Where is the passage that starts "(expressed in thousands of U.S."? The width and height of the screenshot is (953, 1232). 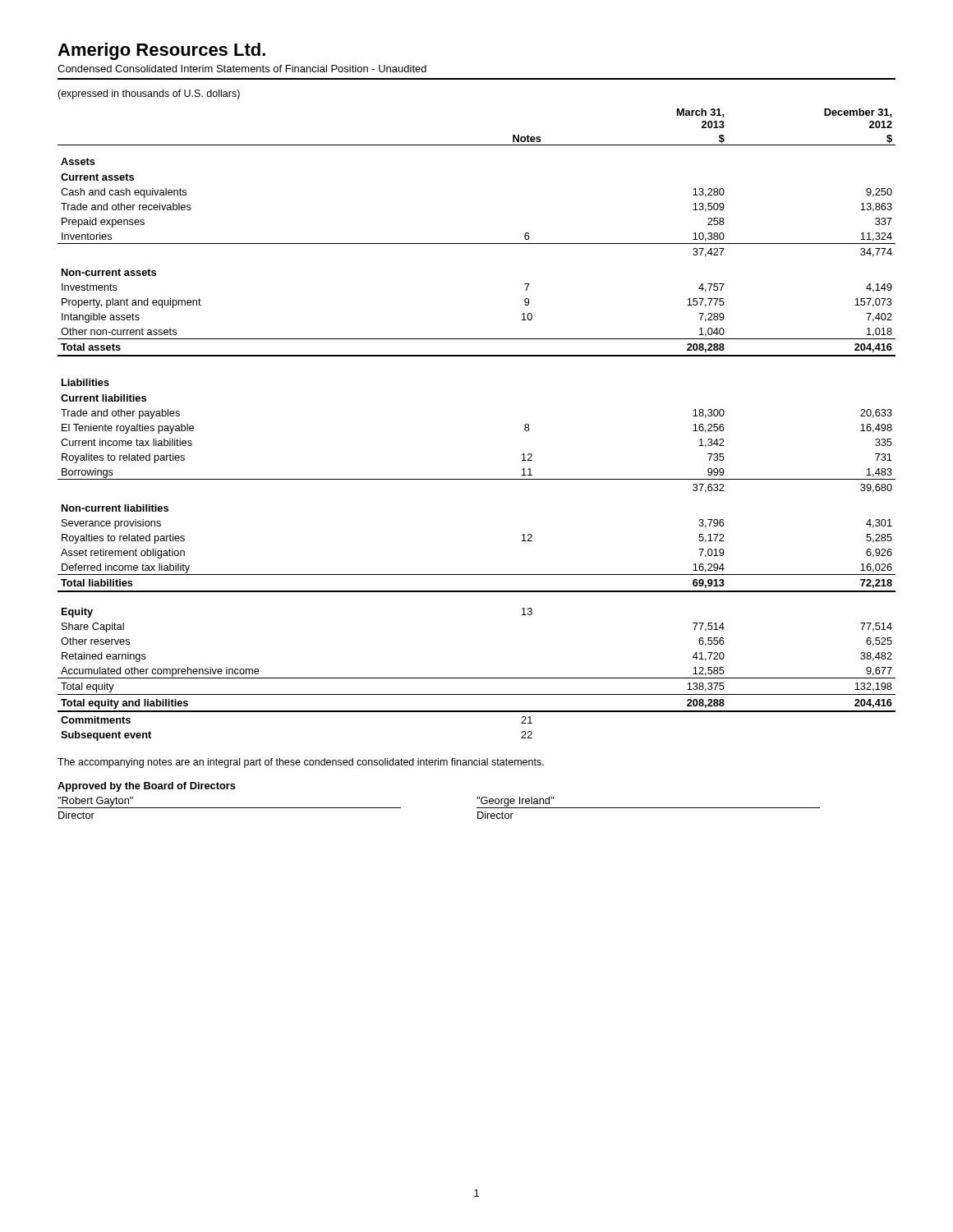click(x=149, y=94)
